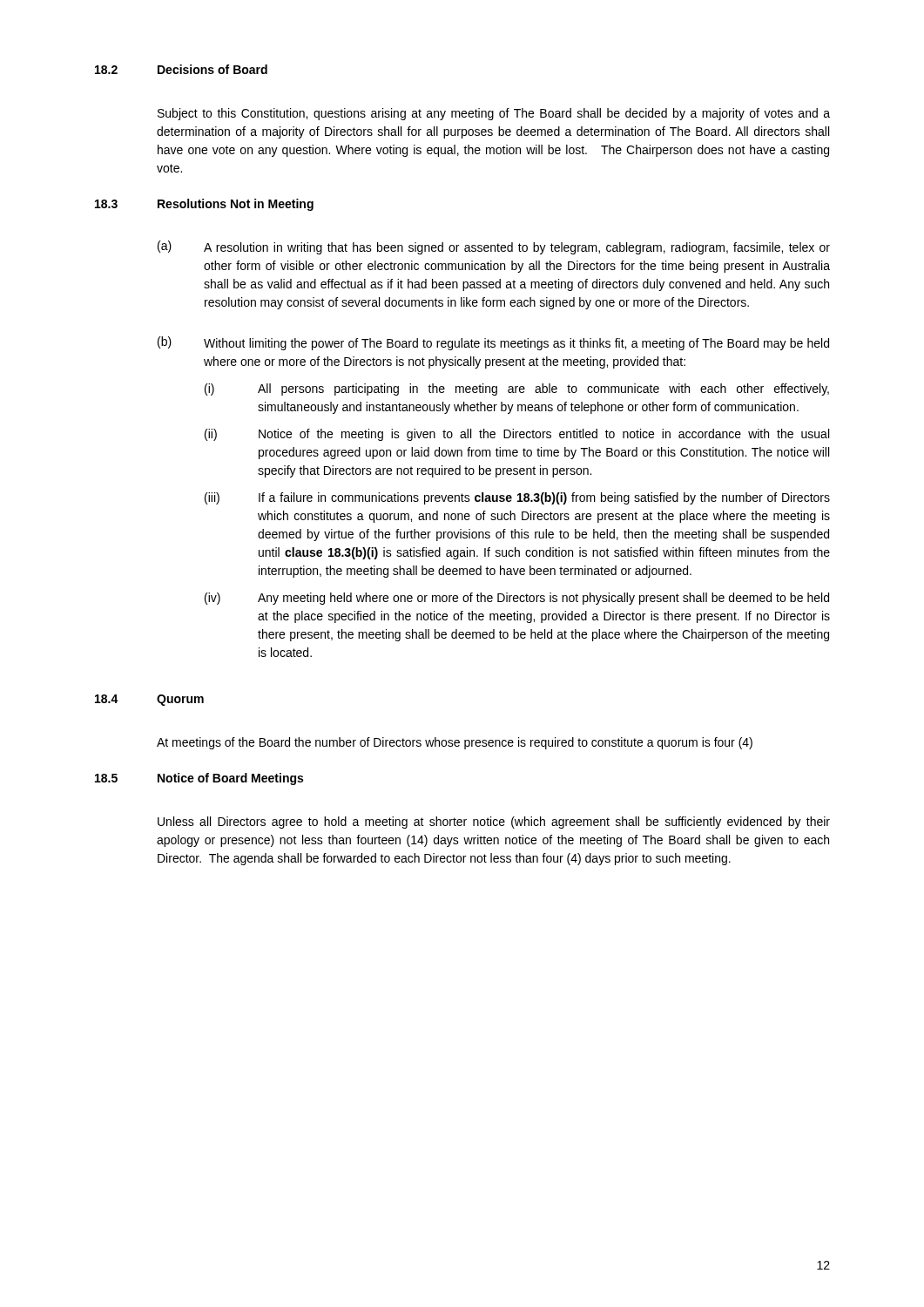Select the list item that says "(b) Without limiting"

pyautogui.click(x=493, y=500)
